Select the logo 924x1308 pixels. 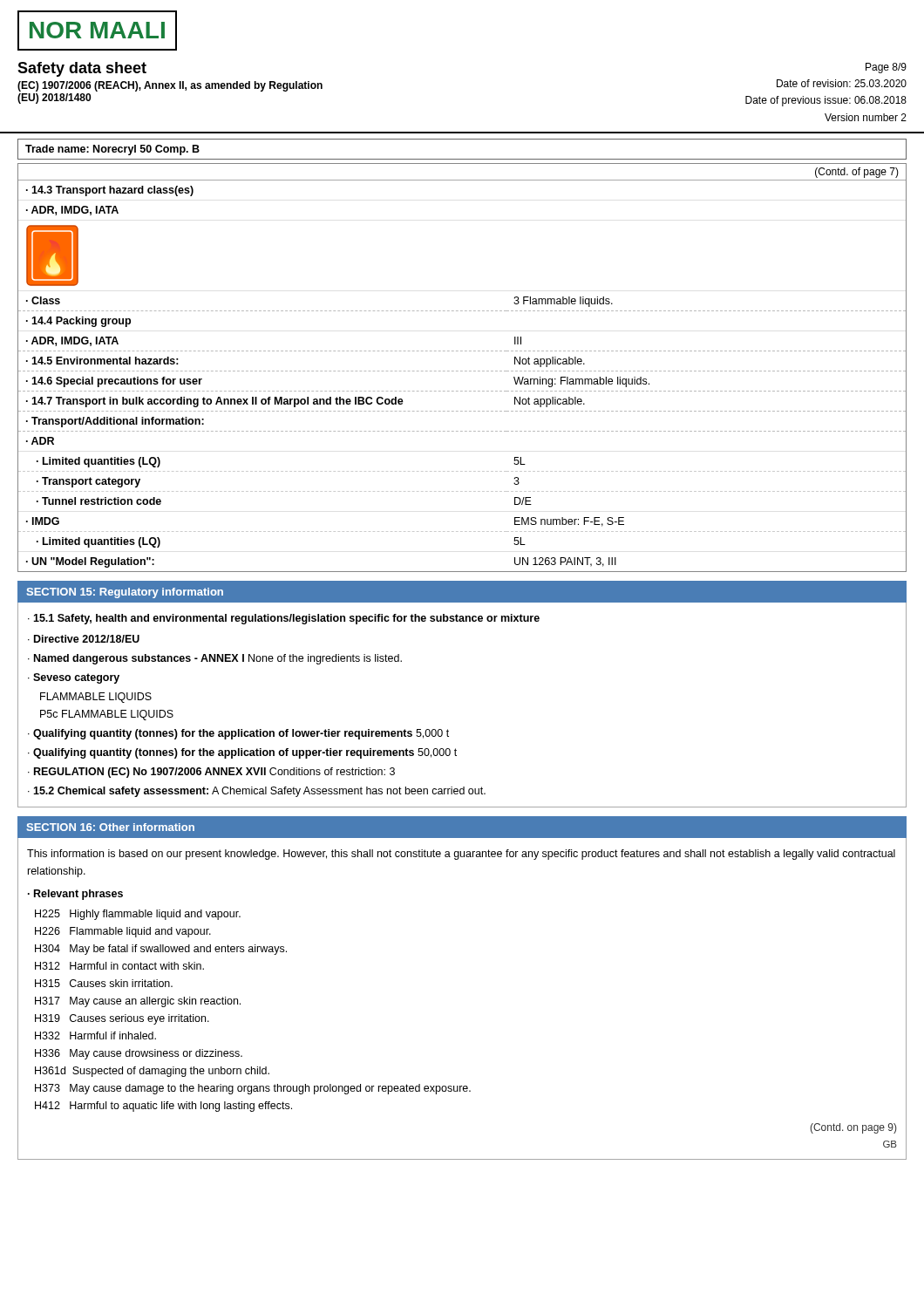462,28
